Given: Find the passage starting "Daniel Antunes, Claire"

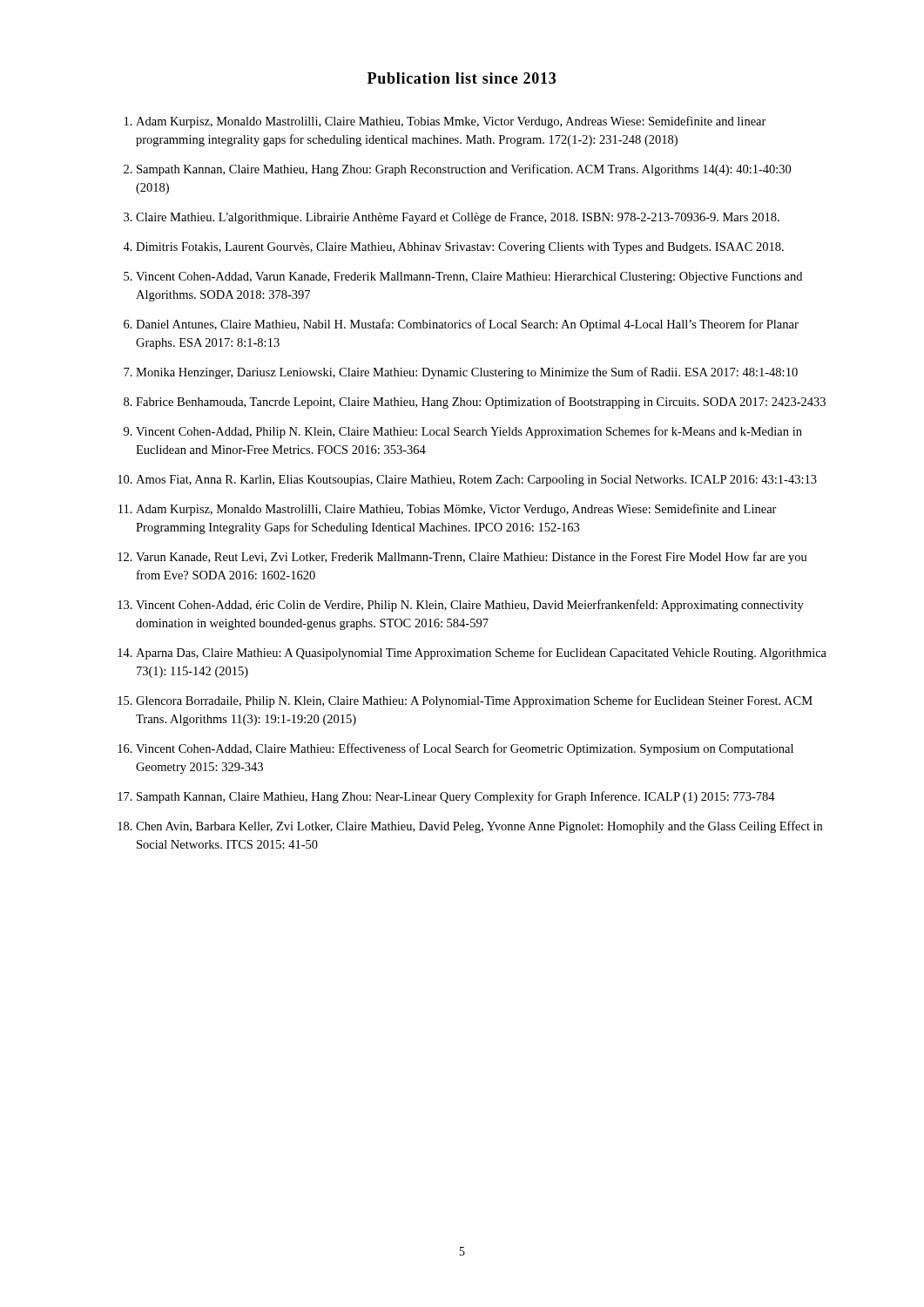Looking at the screenshot, I should [467, 333].
